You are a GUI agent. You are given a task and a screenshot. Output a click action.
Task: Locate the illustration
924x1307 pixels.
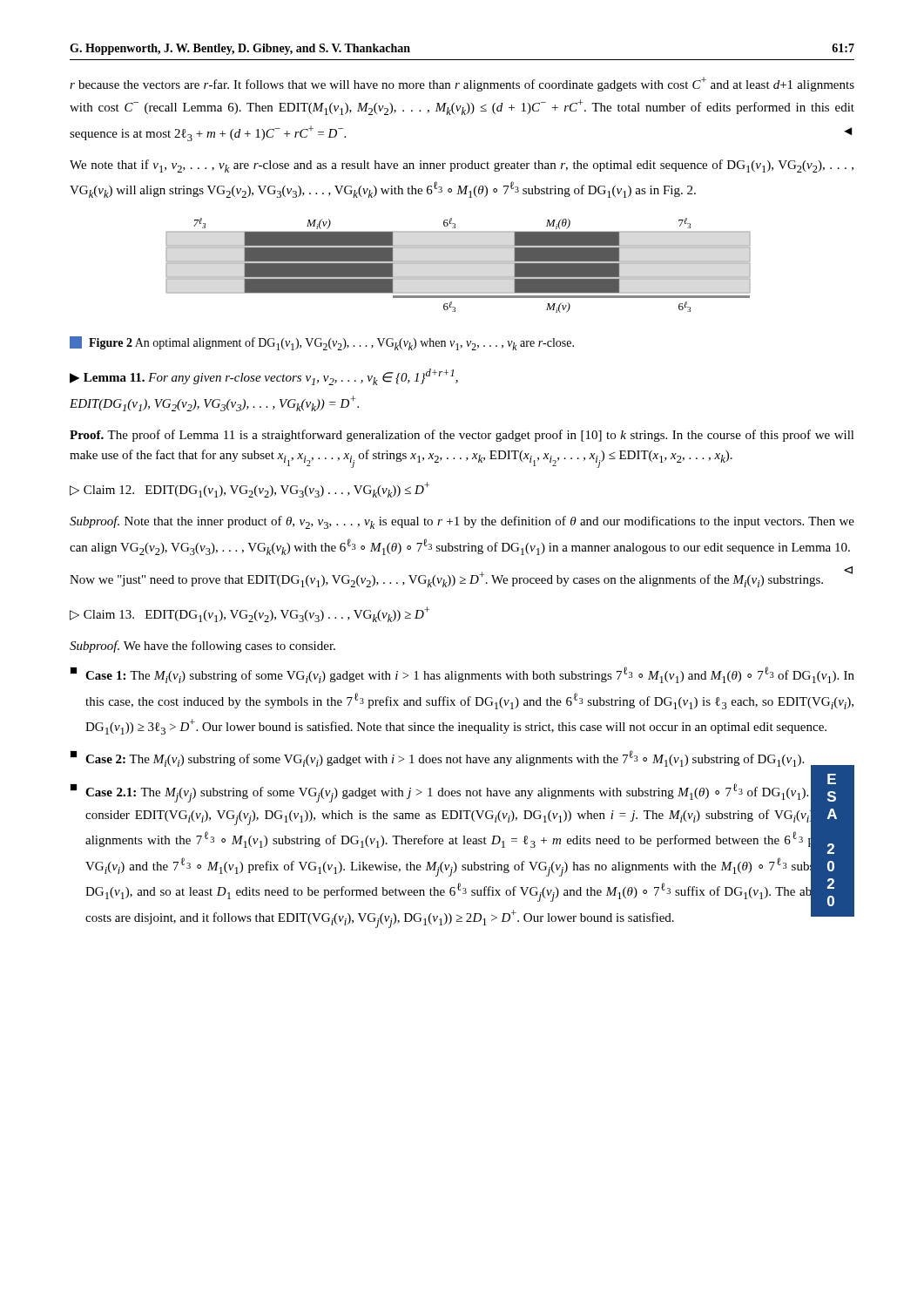[462, 271]
